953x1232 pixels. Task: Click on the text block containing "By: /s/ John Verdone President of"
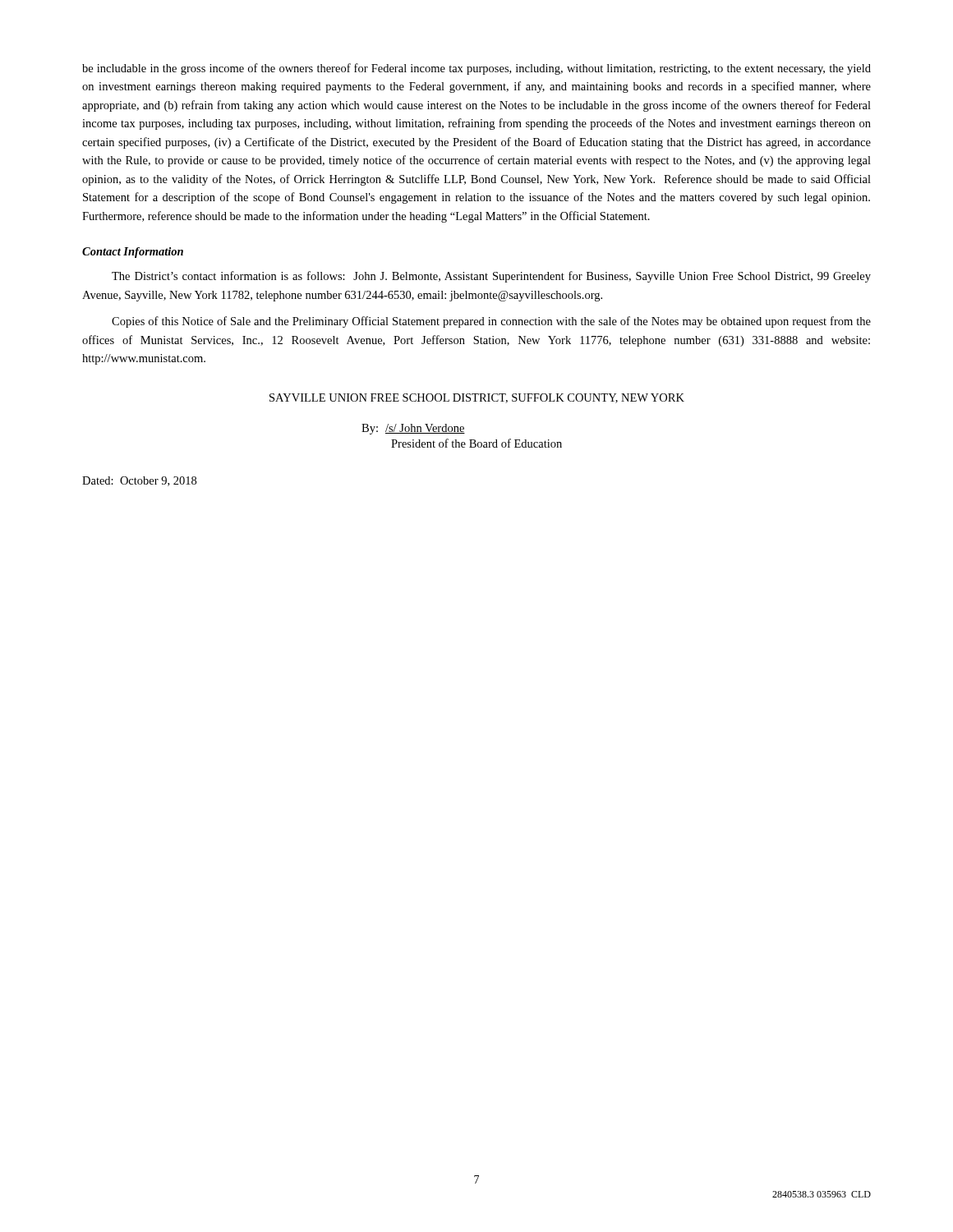point(413,429)
